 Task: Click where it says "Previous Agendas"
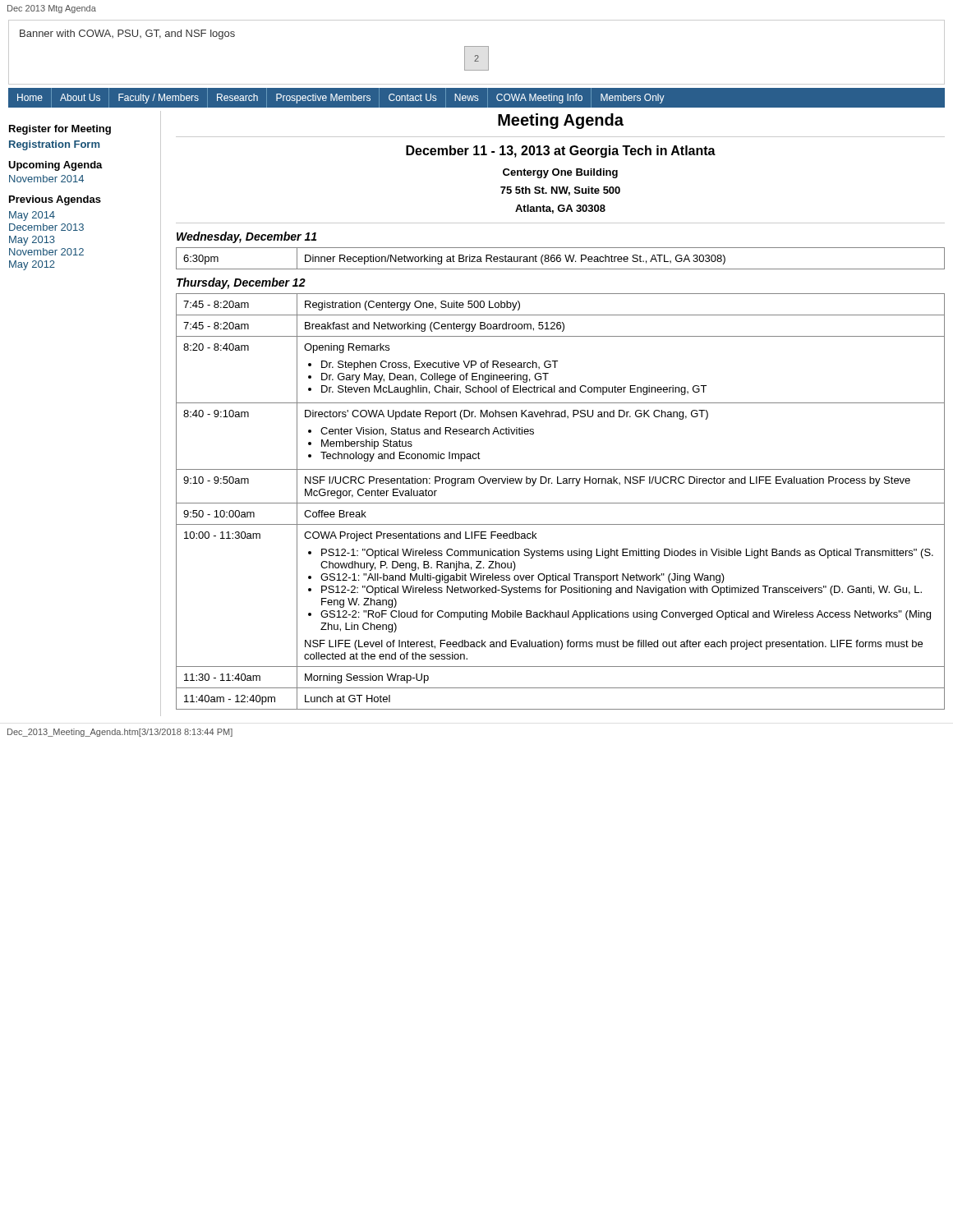55,199
